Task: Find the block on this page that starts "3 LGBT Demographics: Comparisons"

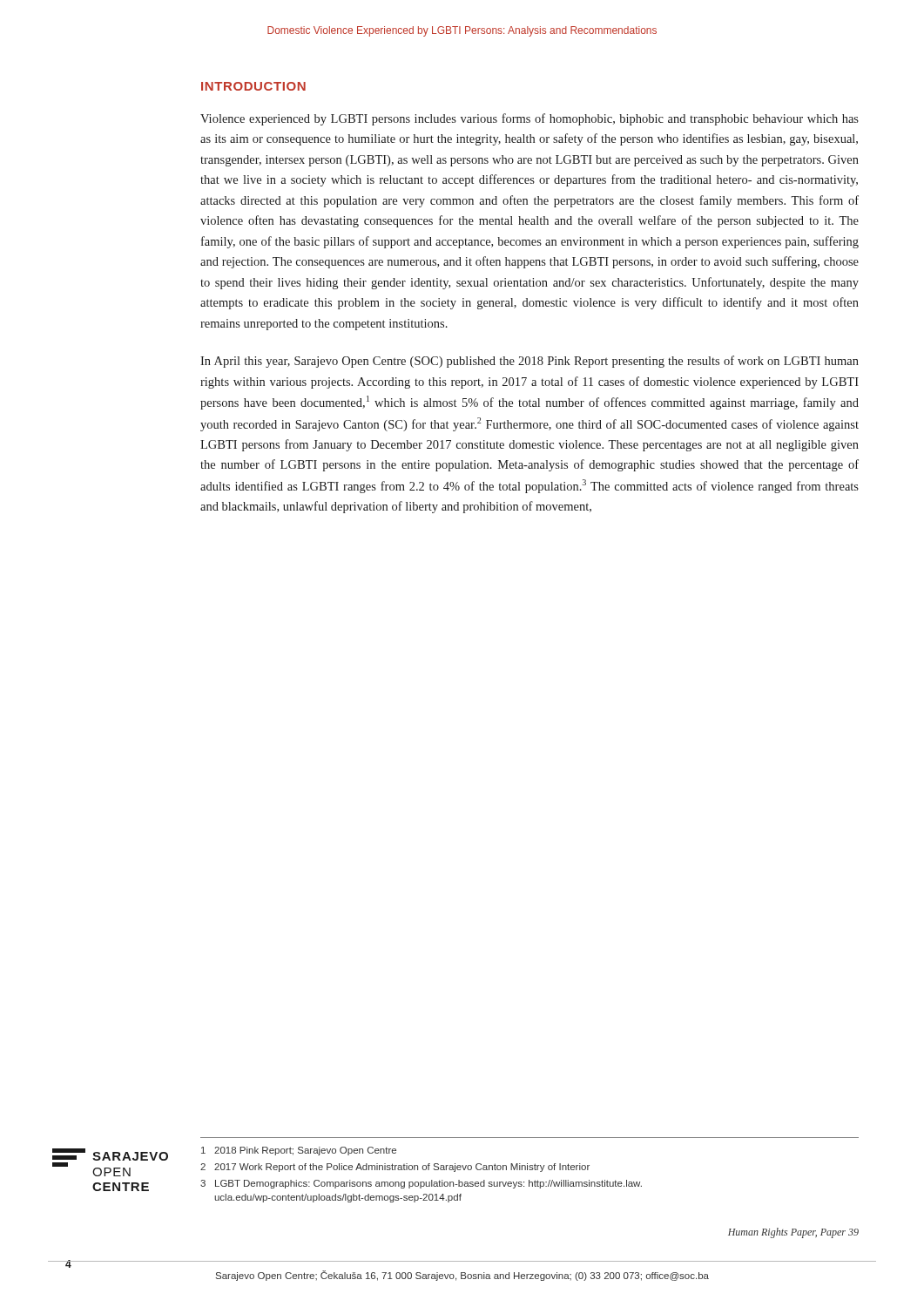Action: 421,1190
